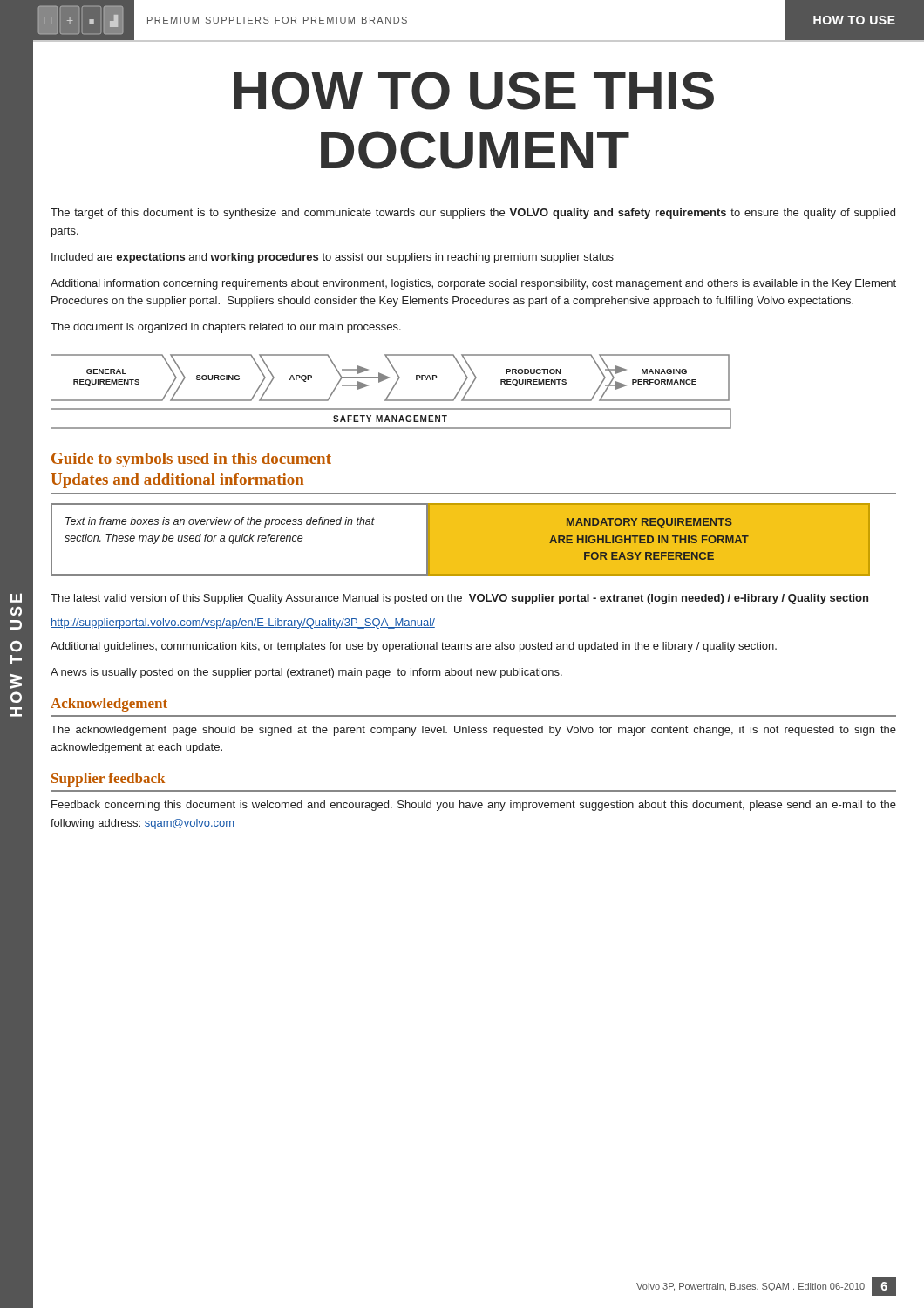This screenshot has width=924, height=1308.
Task: Point to the element starting "The latest valid version of this Supplier Quality"
Action: (x=460, y=597)
